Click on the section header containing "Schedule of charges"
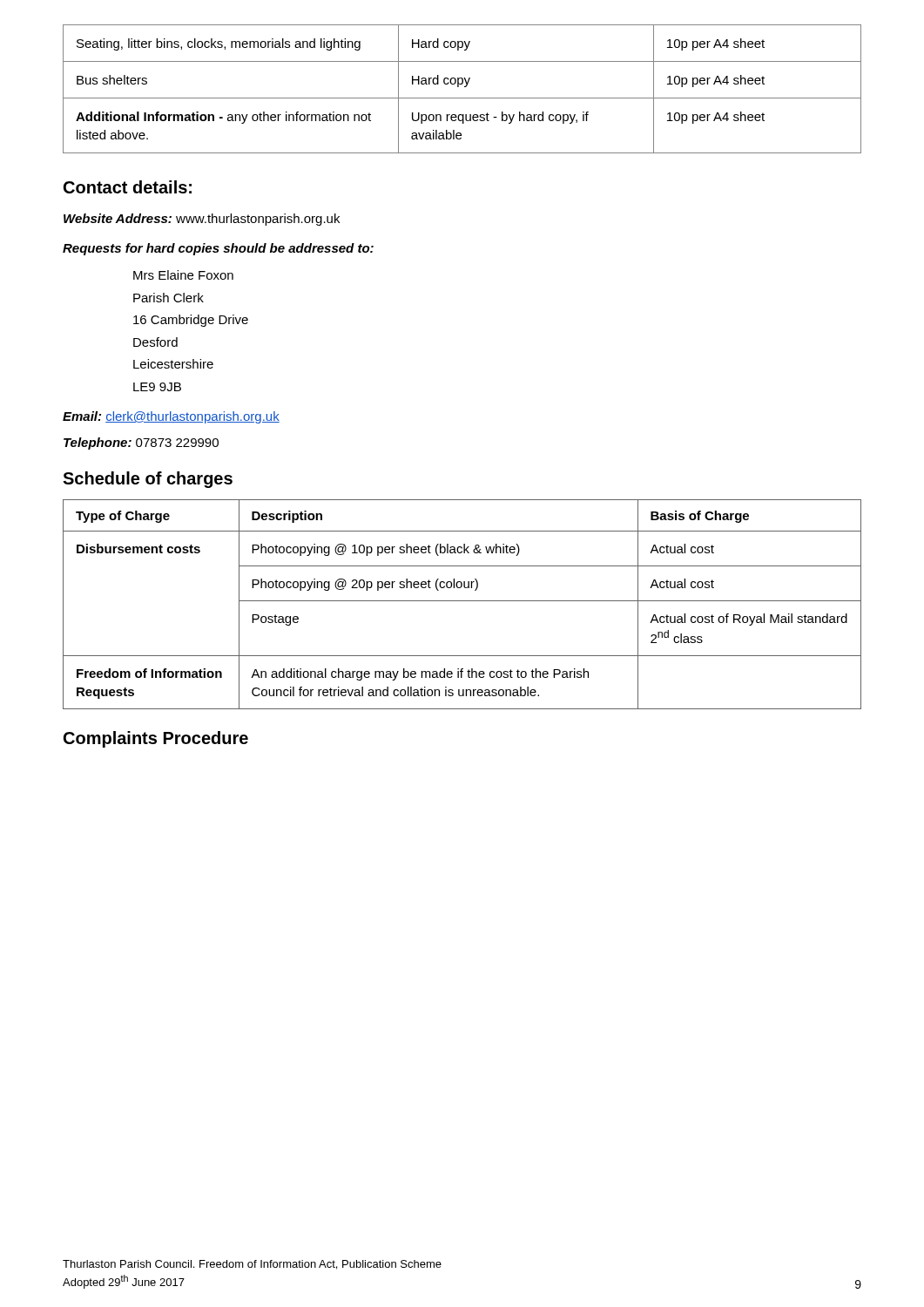The height and width of the screenshot is (1307, 924). pyautogui.click(x=148, y=478)
